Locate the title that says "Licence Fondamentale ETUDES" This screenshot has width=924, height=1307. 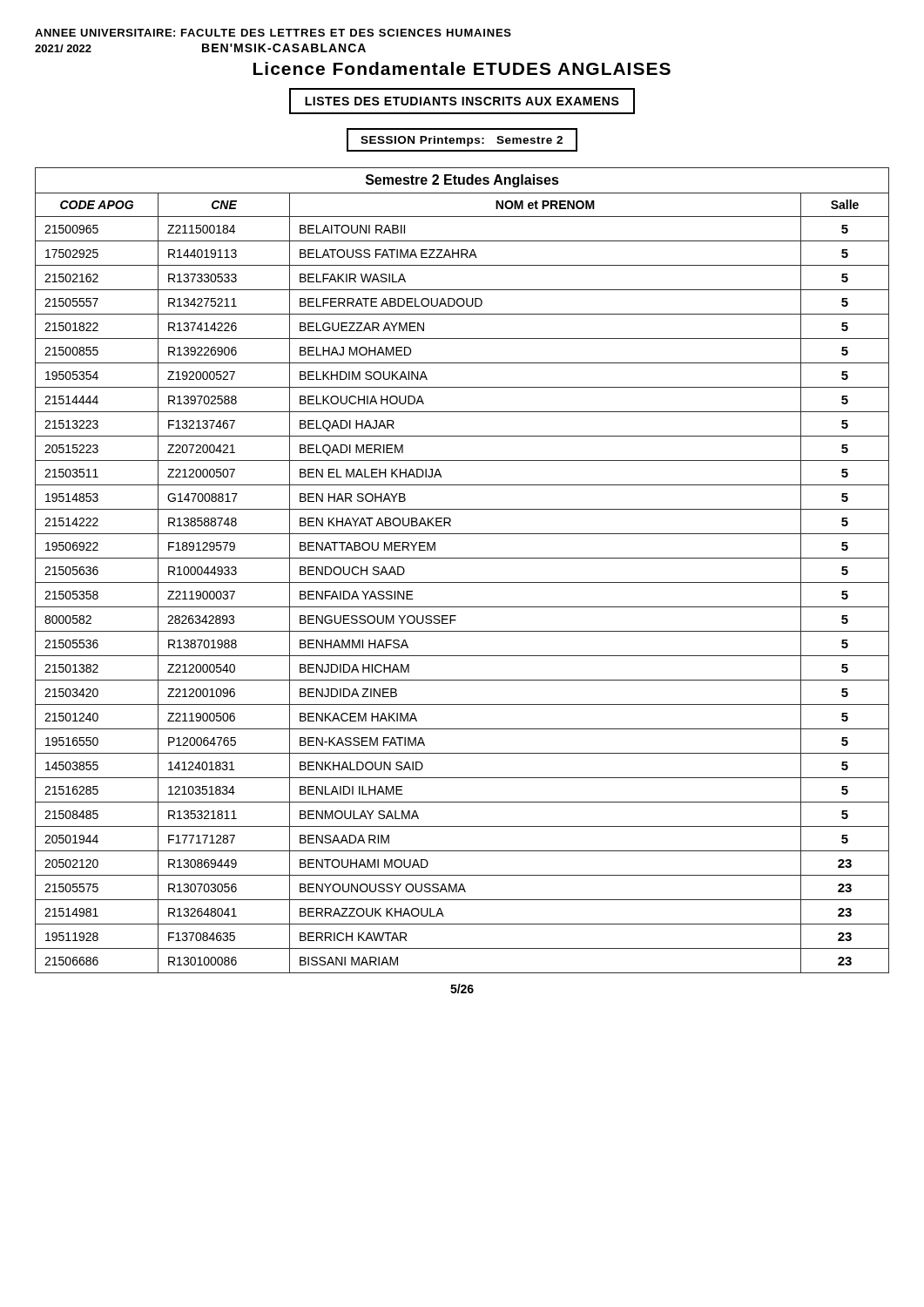click(x=462, y=68)
